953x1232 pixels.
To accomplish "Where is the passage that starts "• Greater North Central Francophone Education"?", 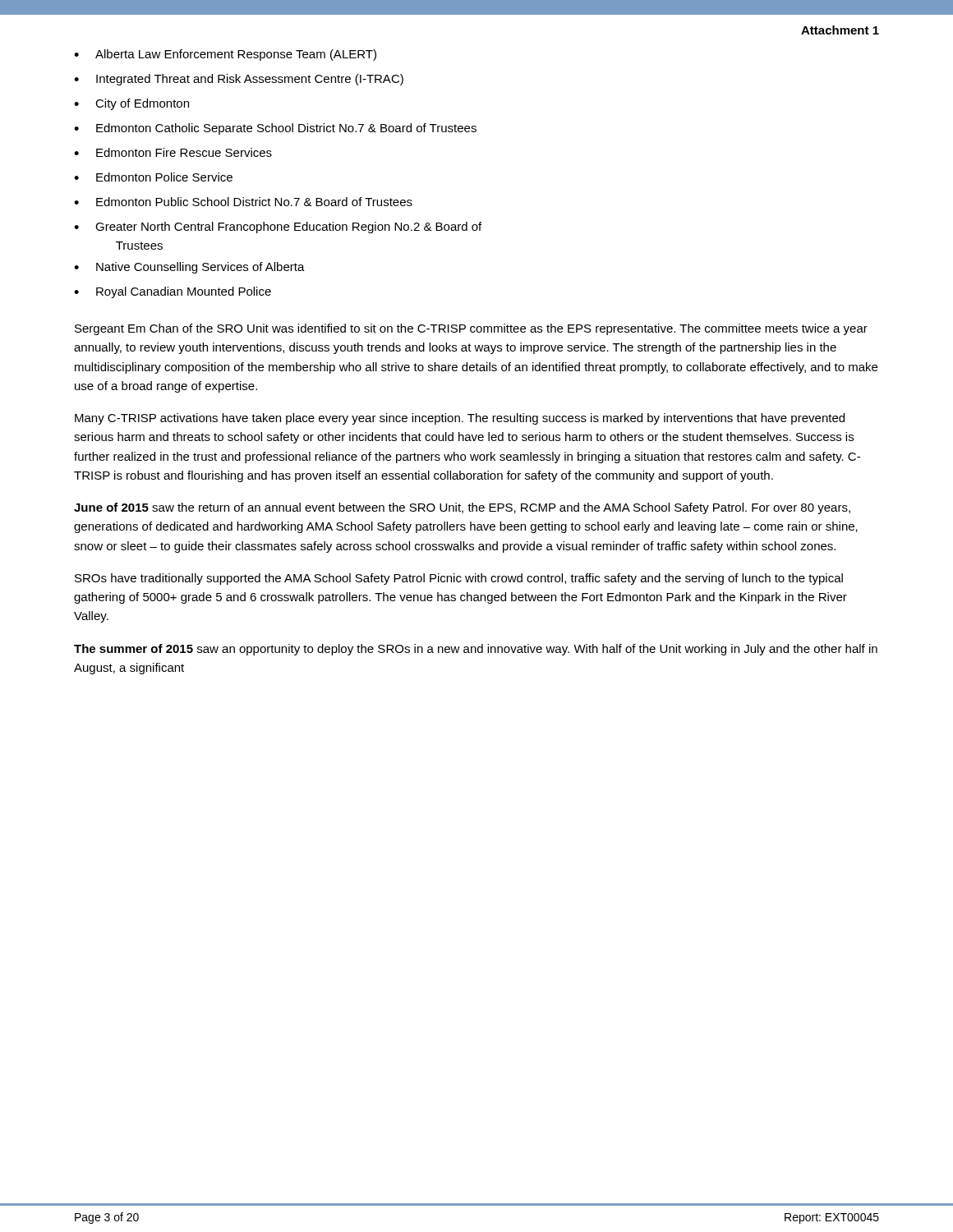I will [476, 236].
